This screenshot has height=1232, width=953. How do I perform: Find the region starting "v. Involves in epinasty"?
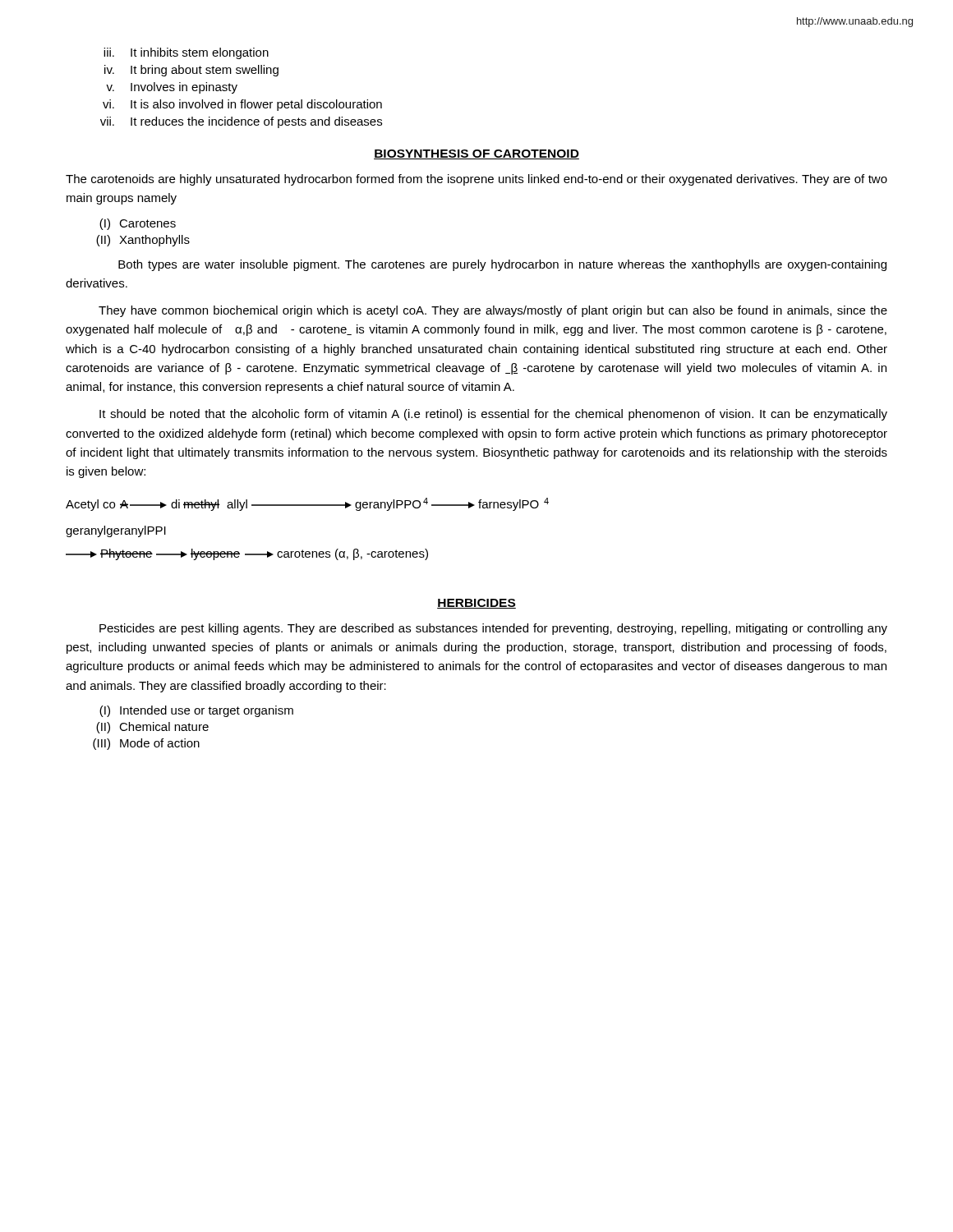tap(172, 88)
